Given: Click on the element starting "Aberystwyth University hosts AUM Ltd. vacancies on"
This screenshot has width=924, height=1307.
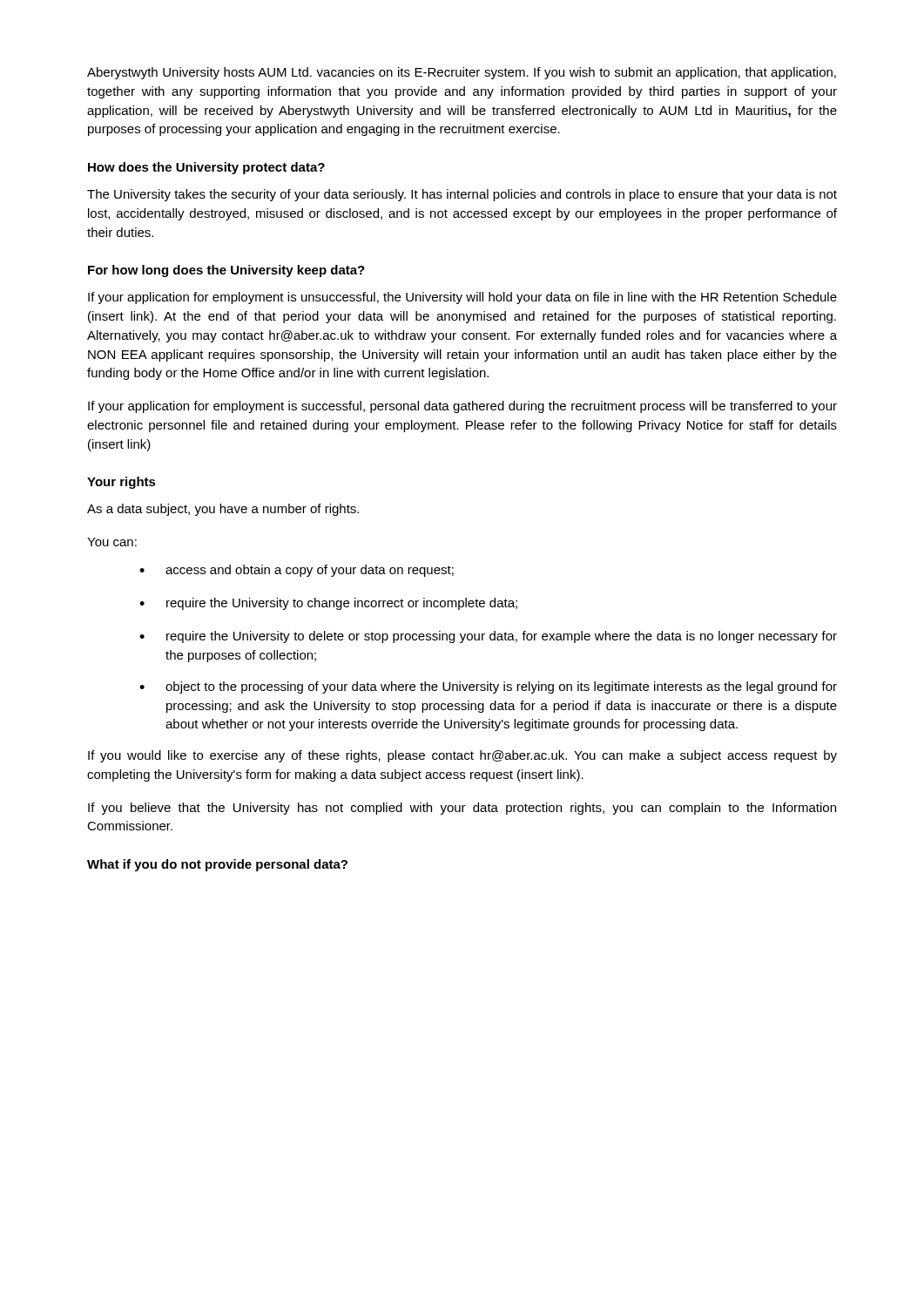Looking at the screenshot, I should [x=462, y=100].
